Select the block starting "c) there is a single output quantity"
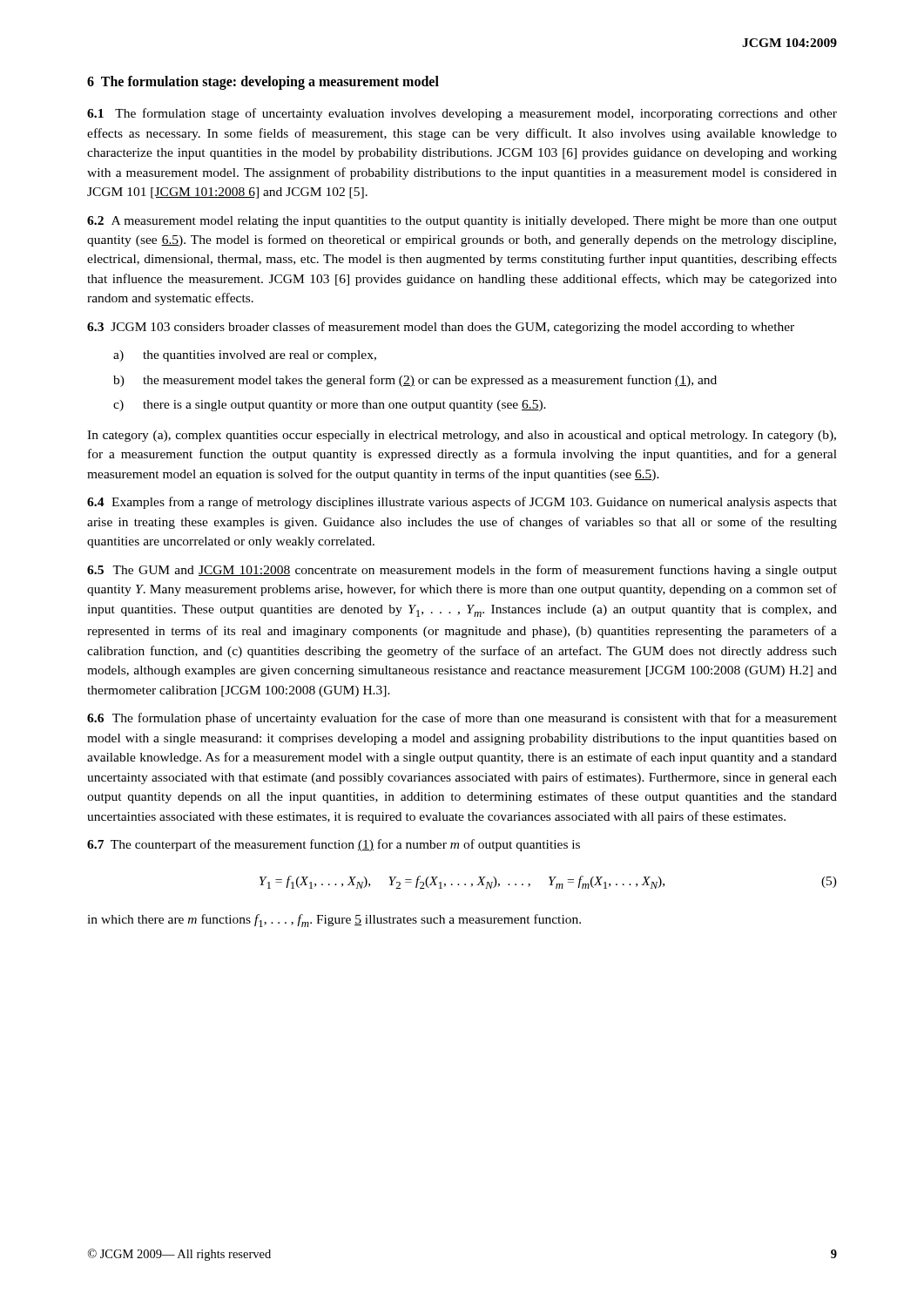This screenshot has width=924, height=1307. 330,405
